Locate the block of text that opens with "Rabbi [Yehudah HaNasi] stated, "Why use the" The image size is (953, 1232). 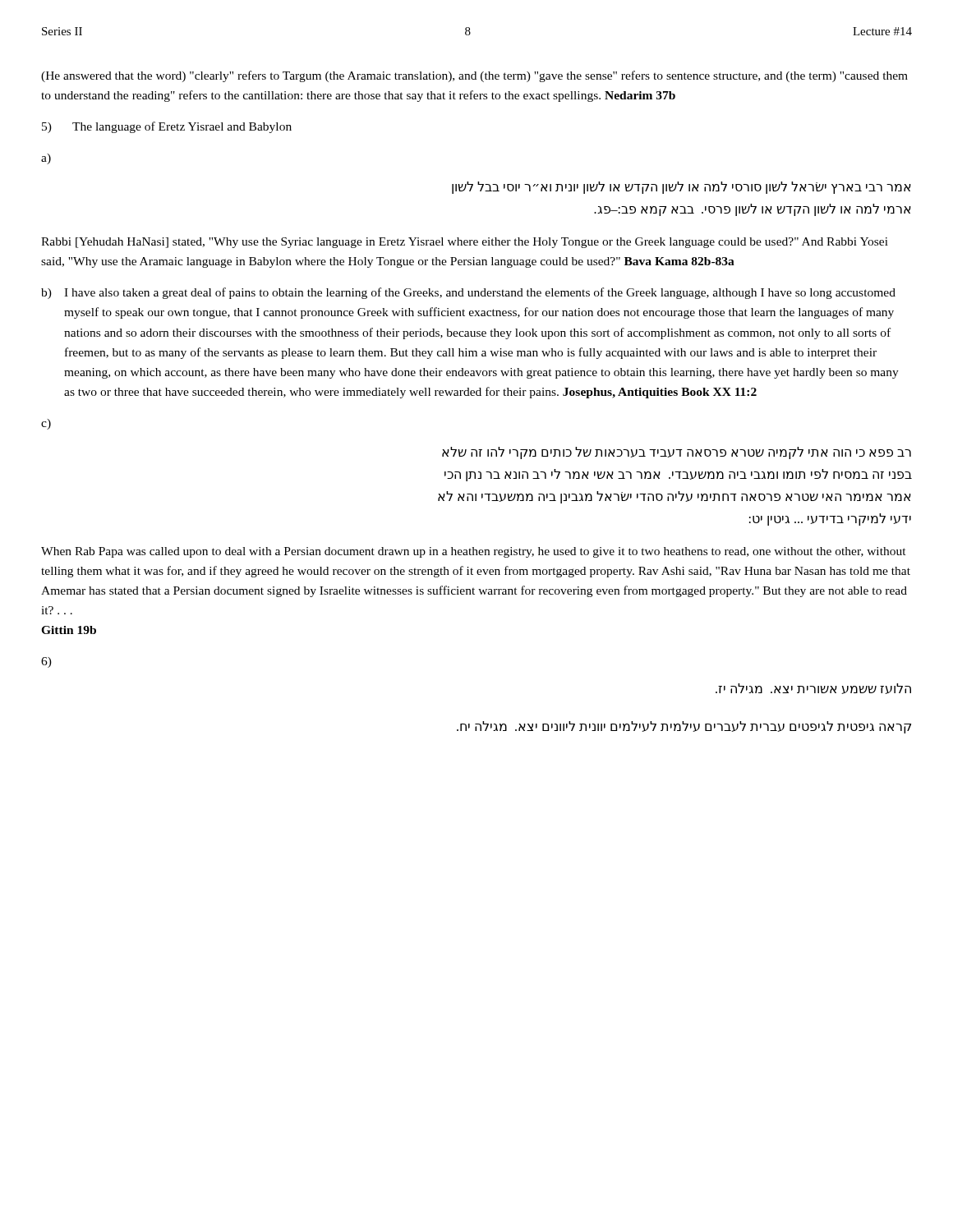465,251
